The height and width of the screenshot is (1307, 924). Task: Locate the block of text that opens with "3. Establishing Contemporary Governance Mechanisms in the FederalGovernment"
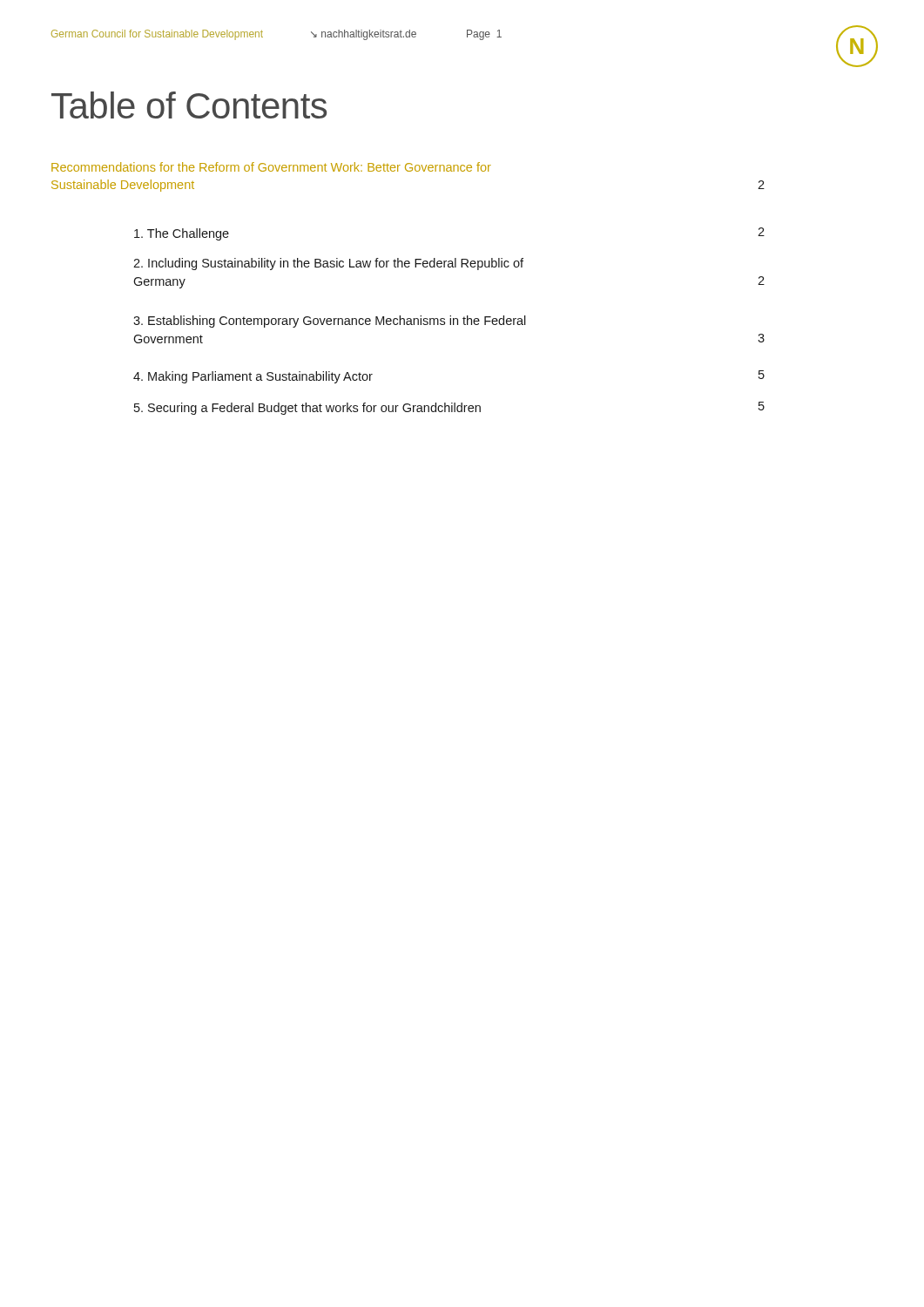click(408, 330)
